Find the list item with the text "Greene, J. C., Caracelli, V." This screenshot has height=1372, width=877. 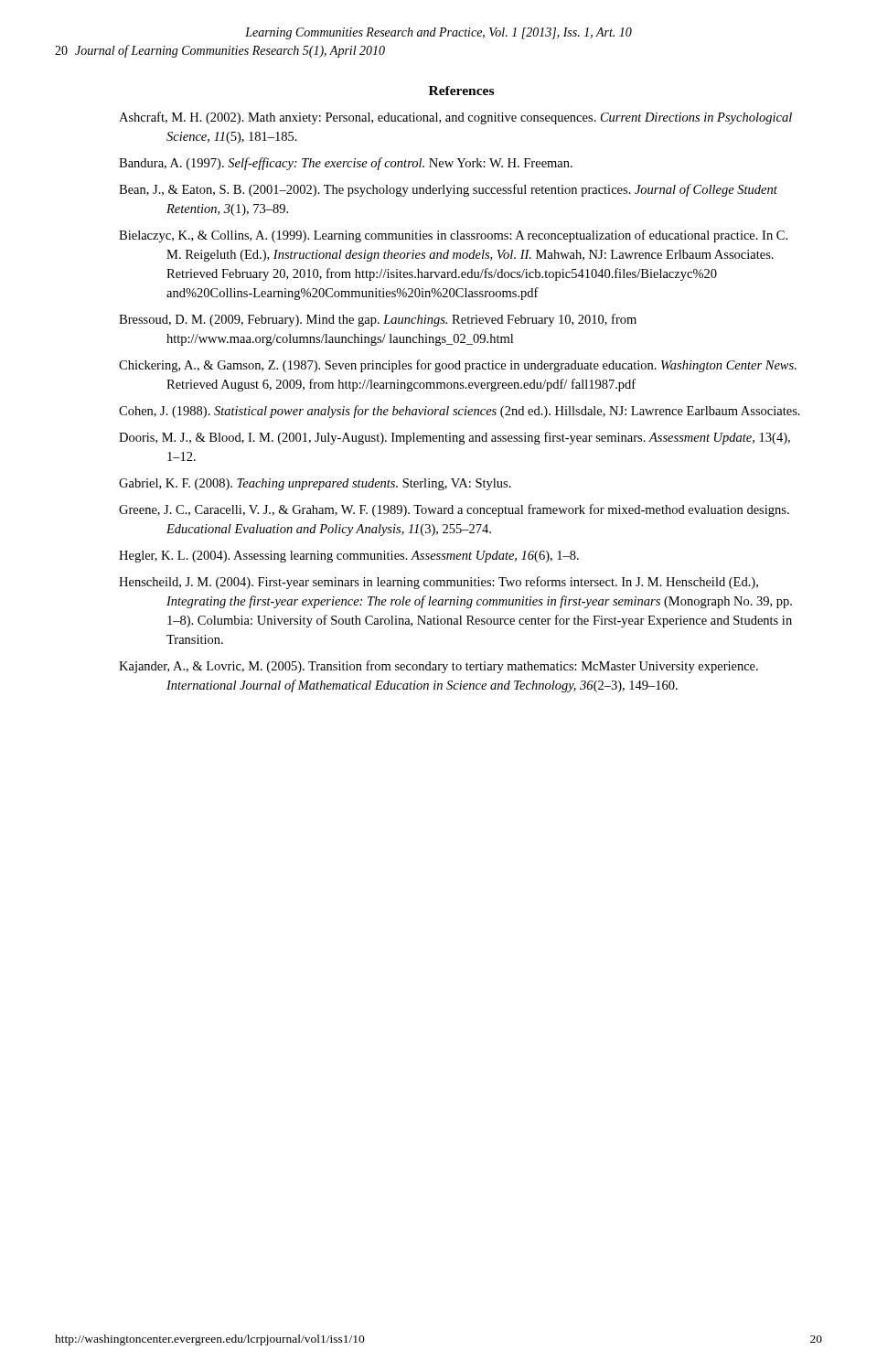coord(454,519)
